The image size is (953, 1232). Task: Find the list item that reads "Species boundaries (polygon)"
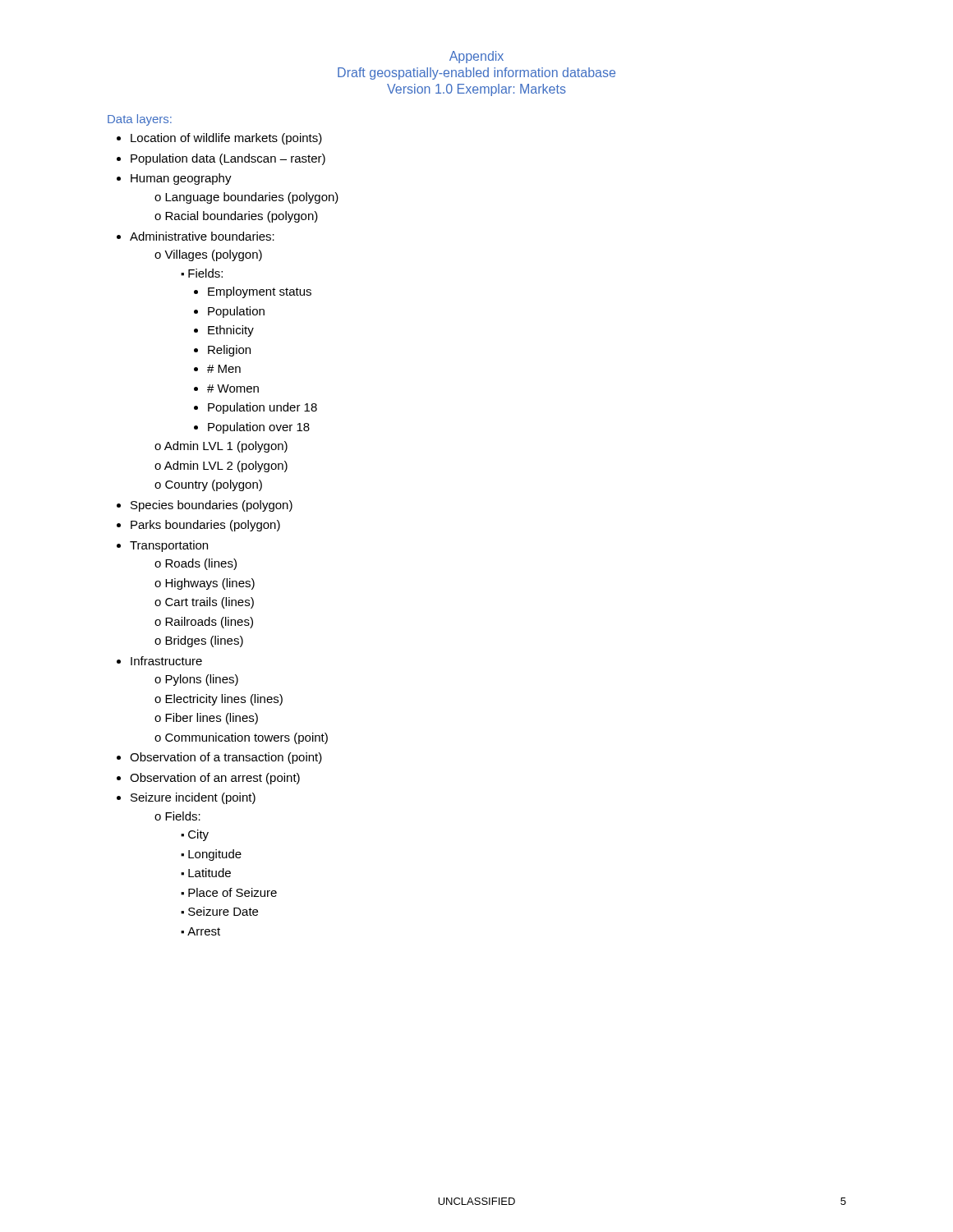[211, 504]
